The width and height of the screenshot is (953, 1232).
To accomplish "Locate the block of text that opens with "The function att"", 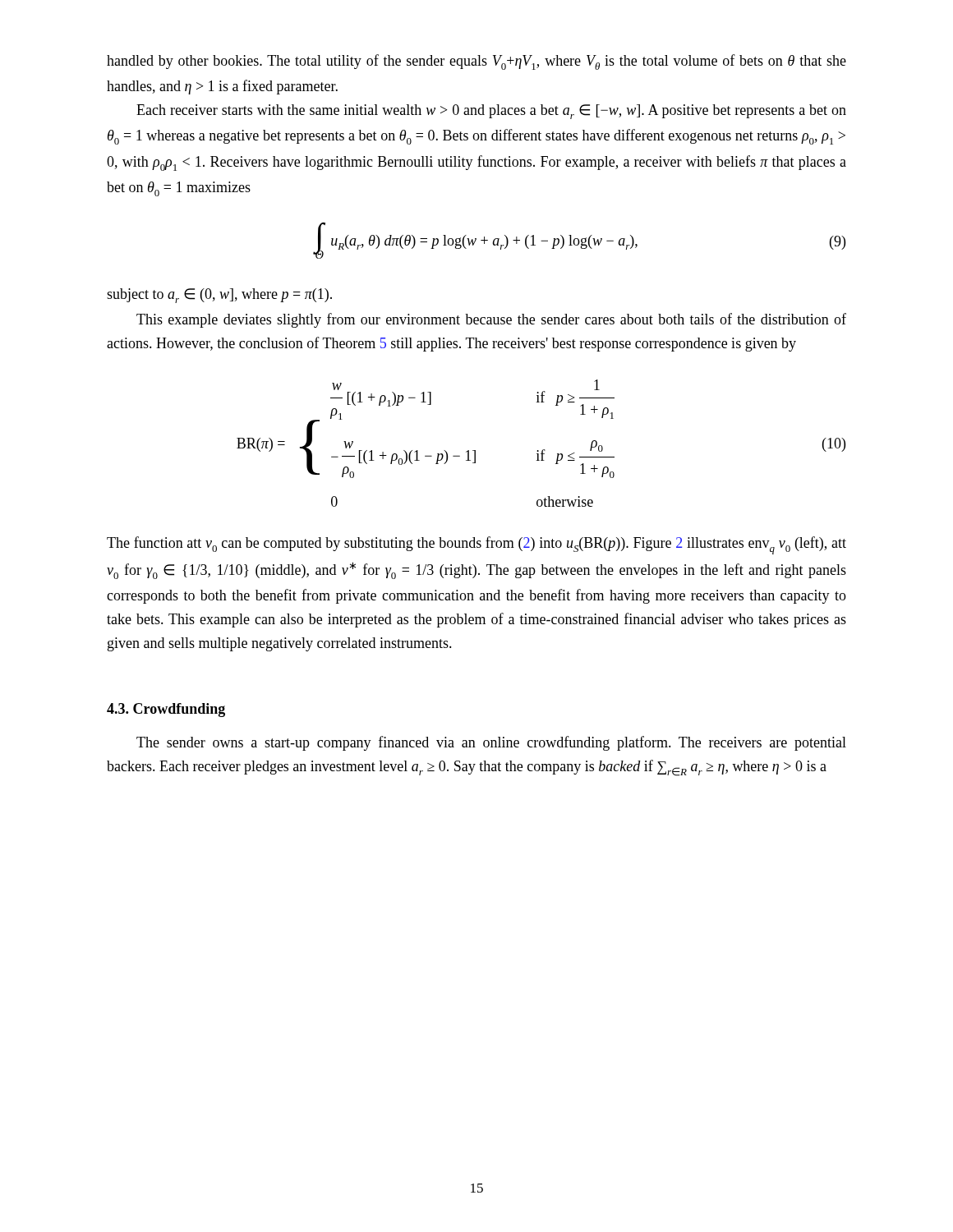I will (476, 593).
